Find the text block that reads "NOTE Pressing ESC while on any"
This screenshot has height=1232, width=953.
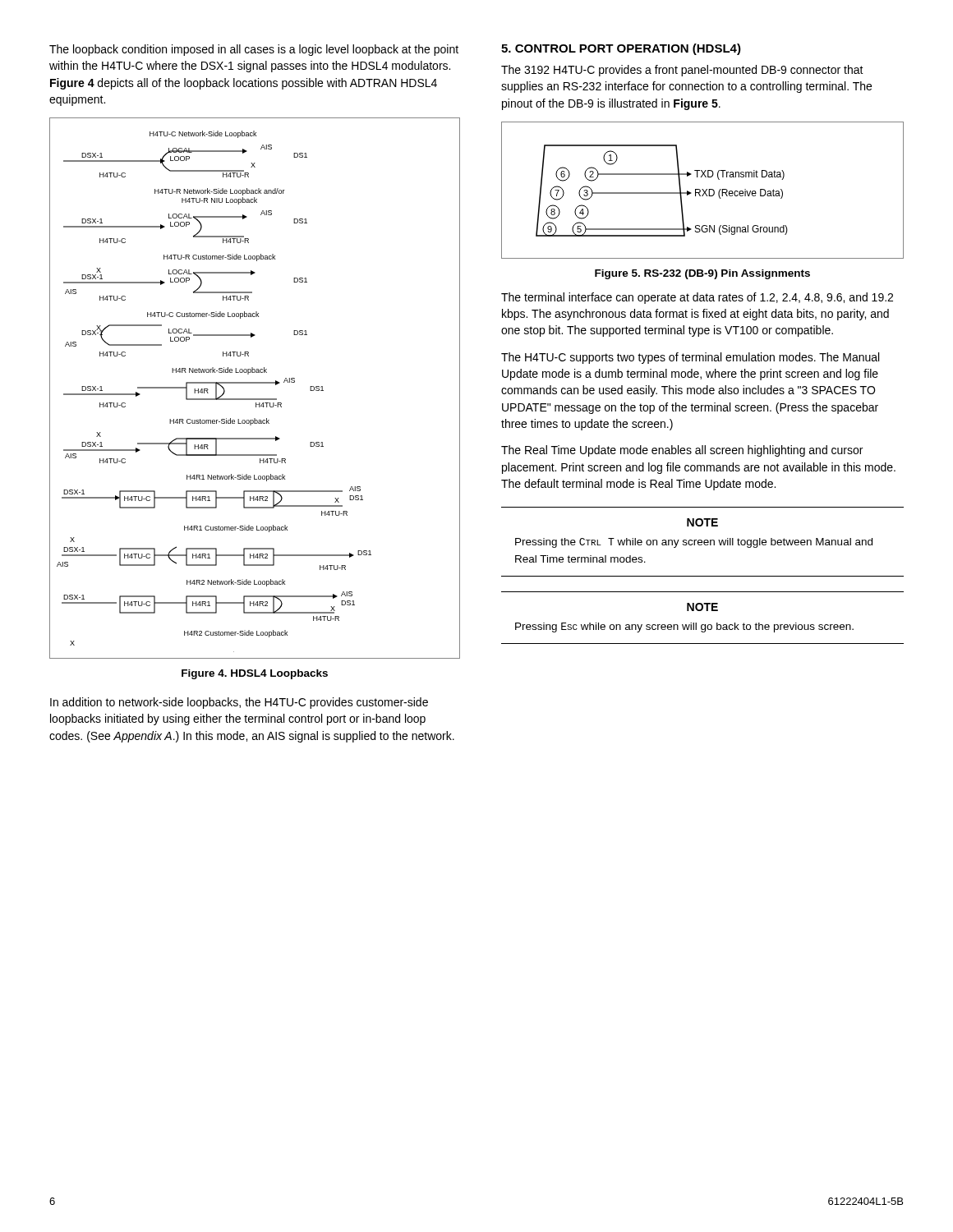[x=702, y=618]
